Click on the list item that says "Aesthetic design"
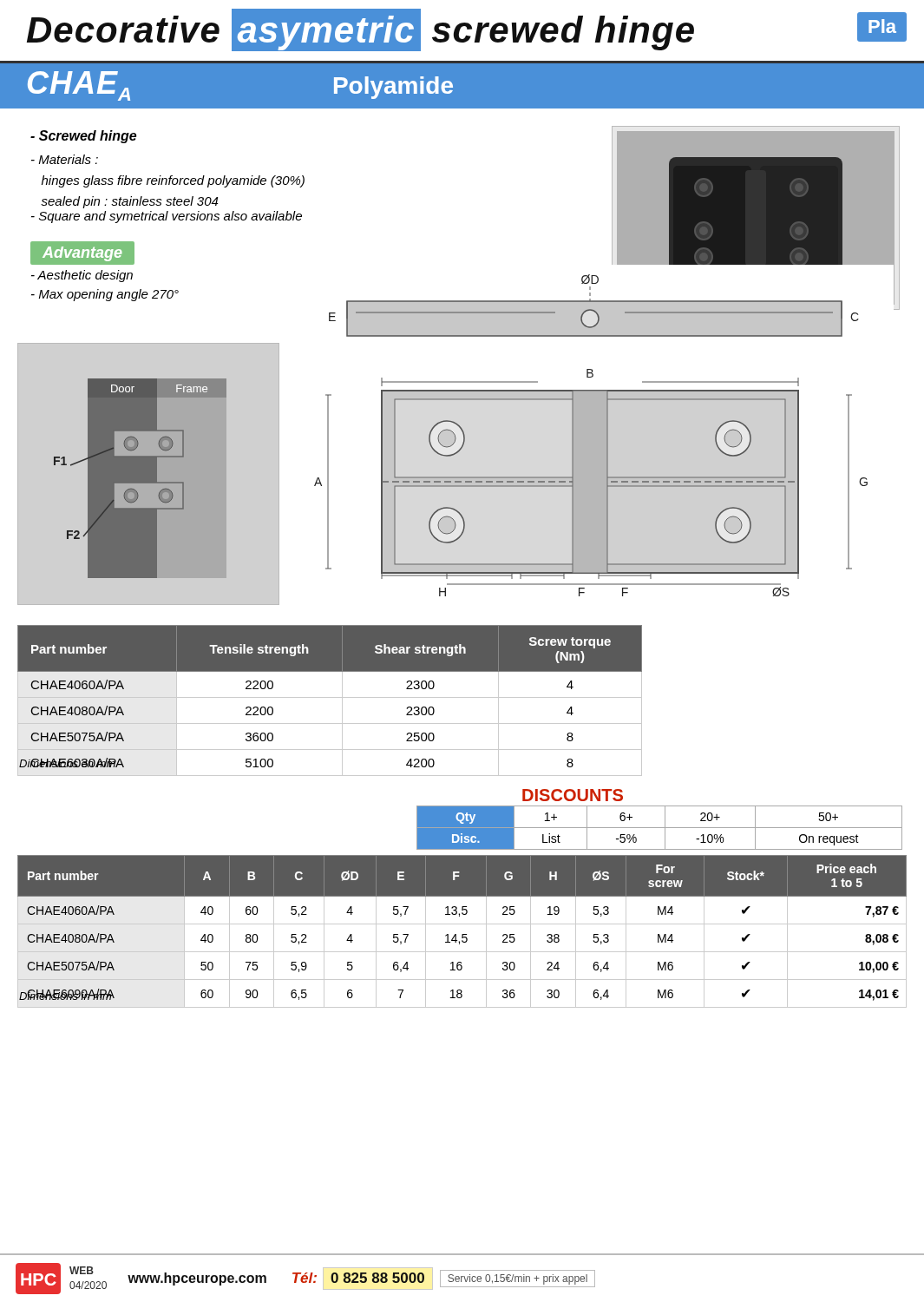 click(x=82, y=275)
